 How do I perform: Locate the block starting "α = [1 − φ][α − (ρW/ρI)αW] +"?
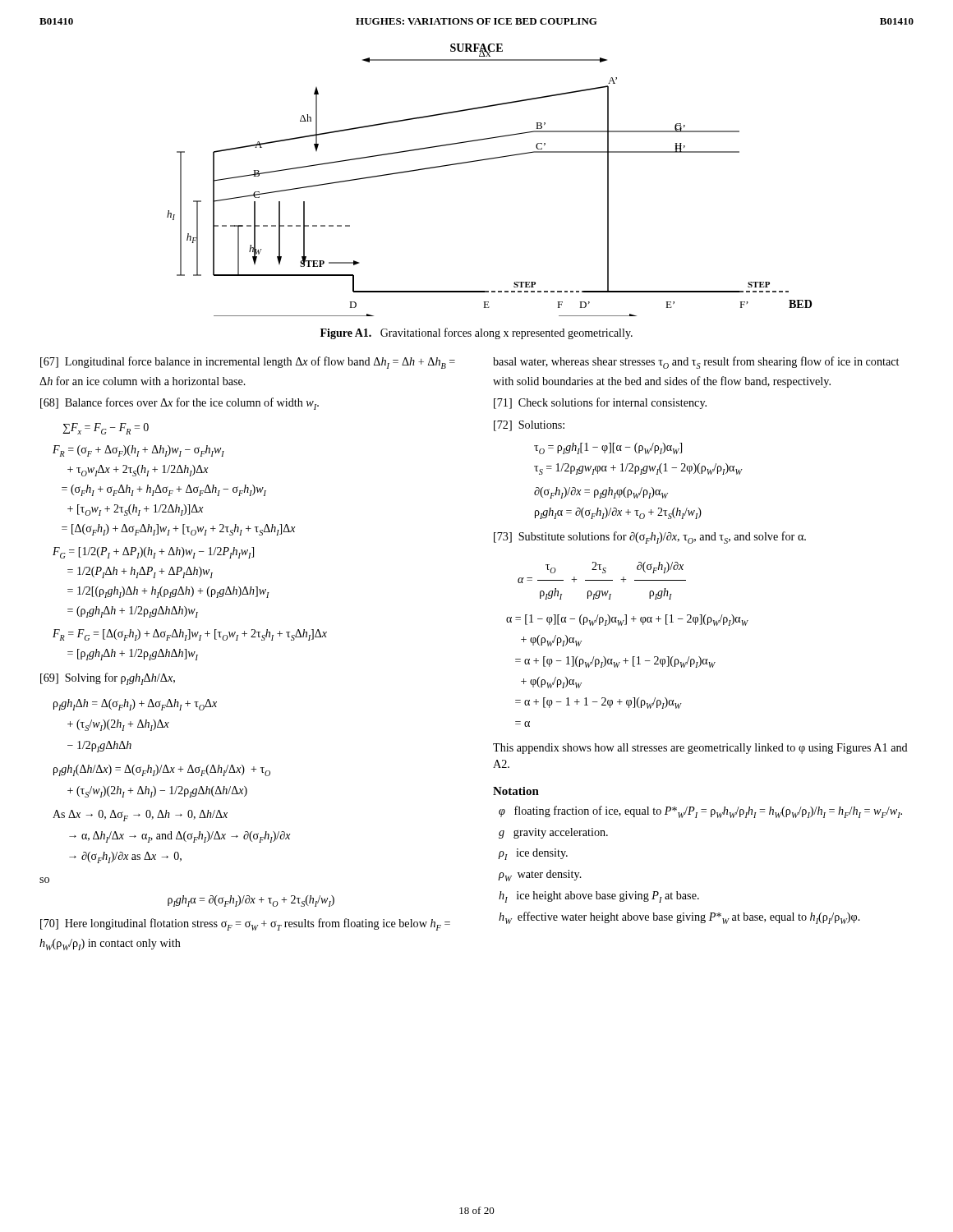627,671
